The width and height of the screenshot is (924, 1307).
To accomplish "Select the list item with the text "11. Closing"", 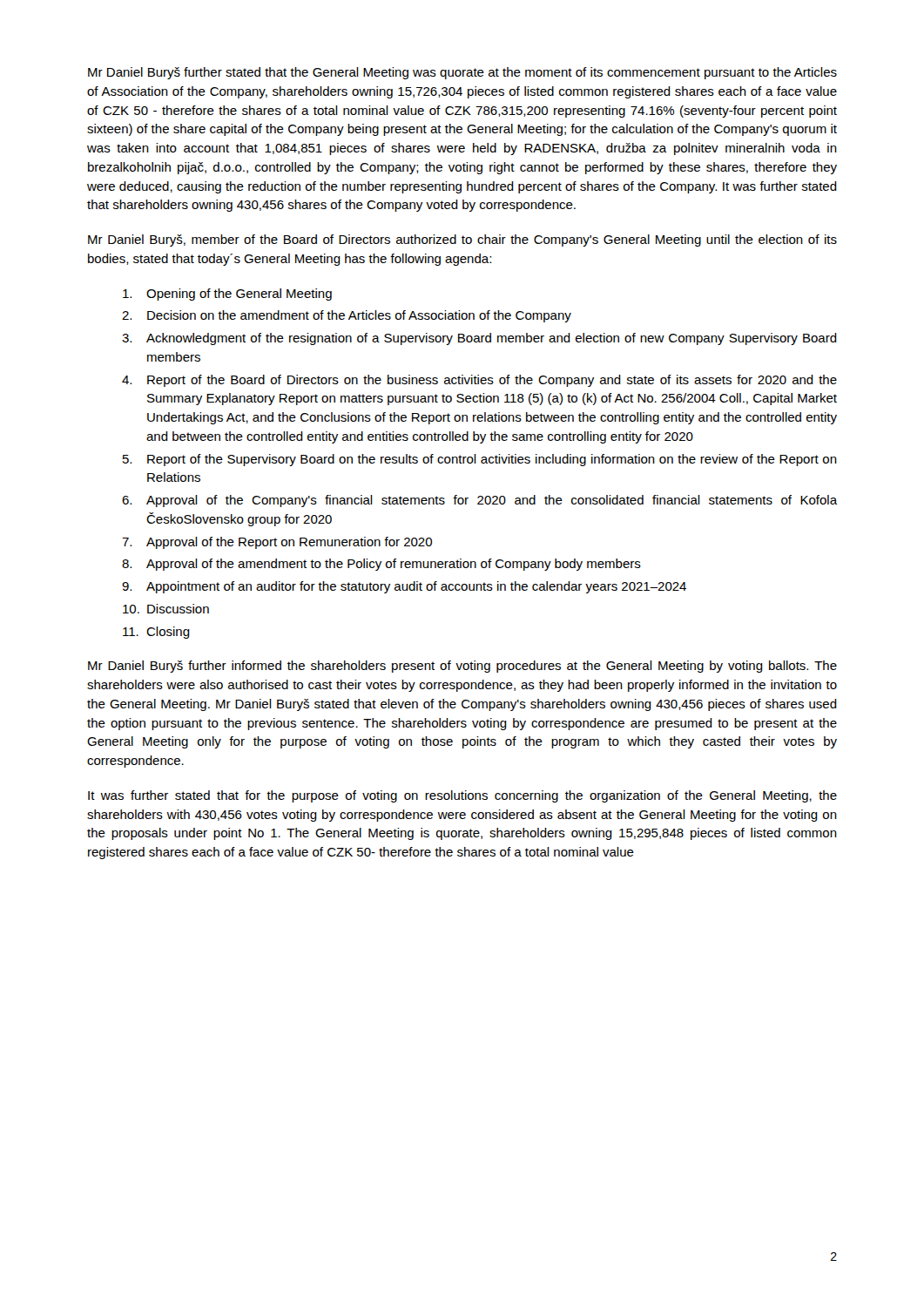I will pos(156,633).
